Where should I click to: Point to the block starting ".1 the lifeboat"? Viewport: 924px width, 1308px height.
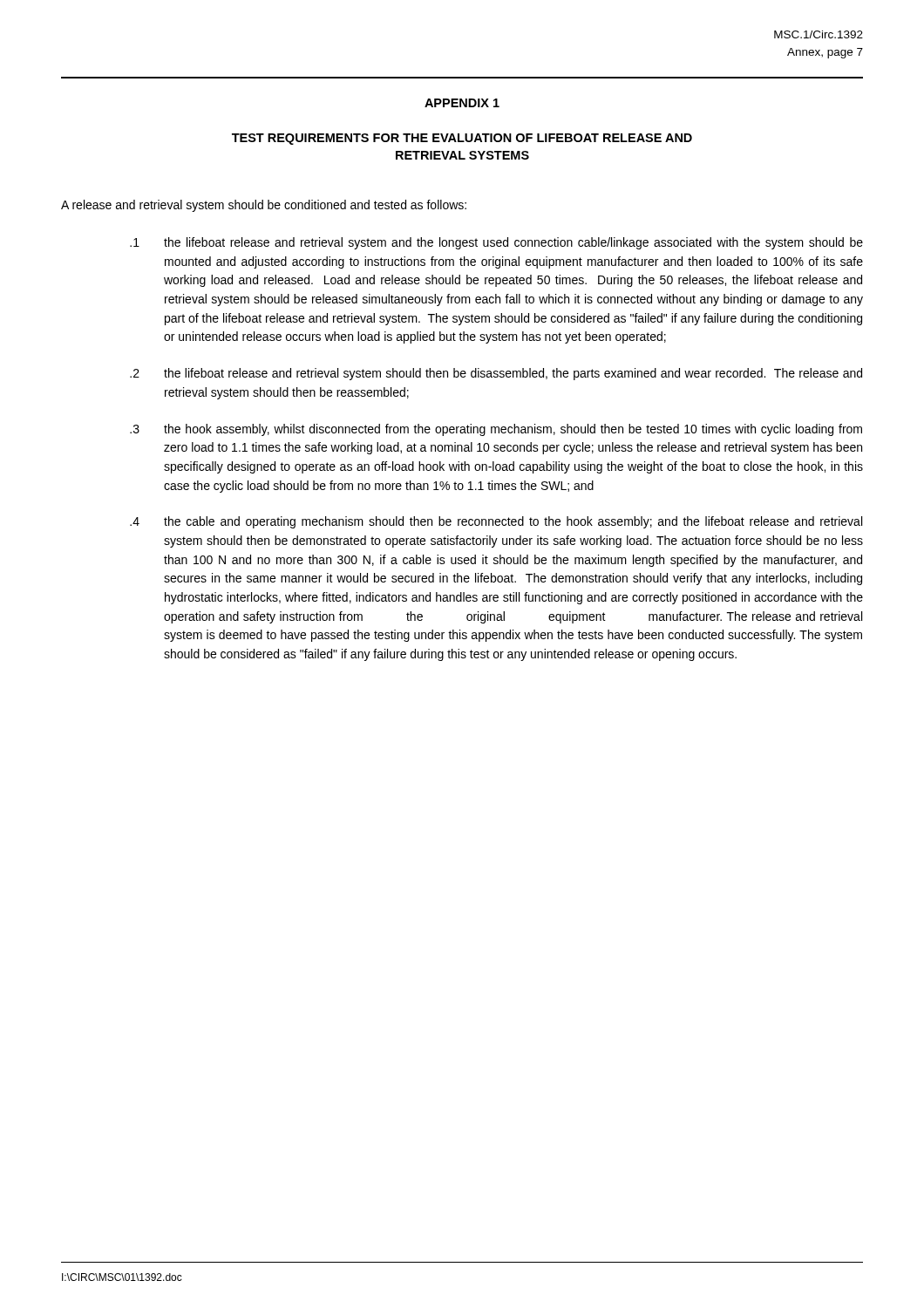(x=462, y=290)
